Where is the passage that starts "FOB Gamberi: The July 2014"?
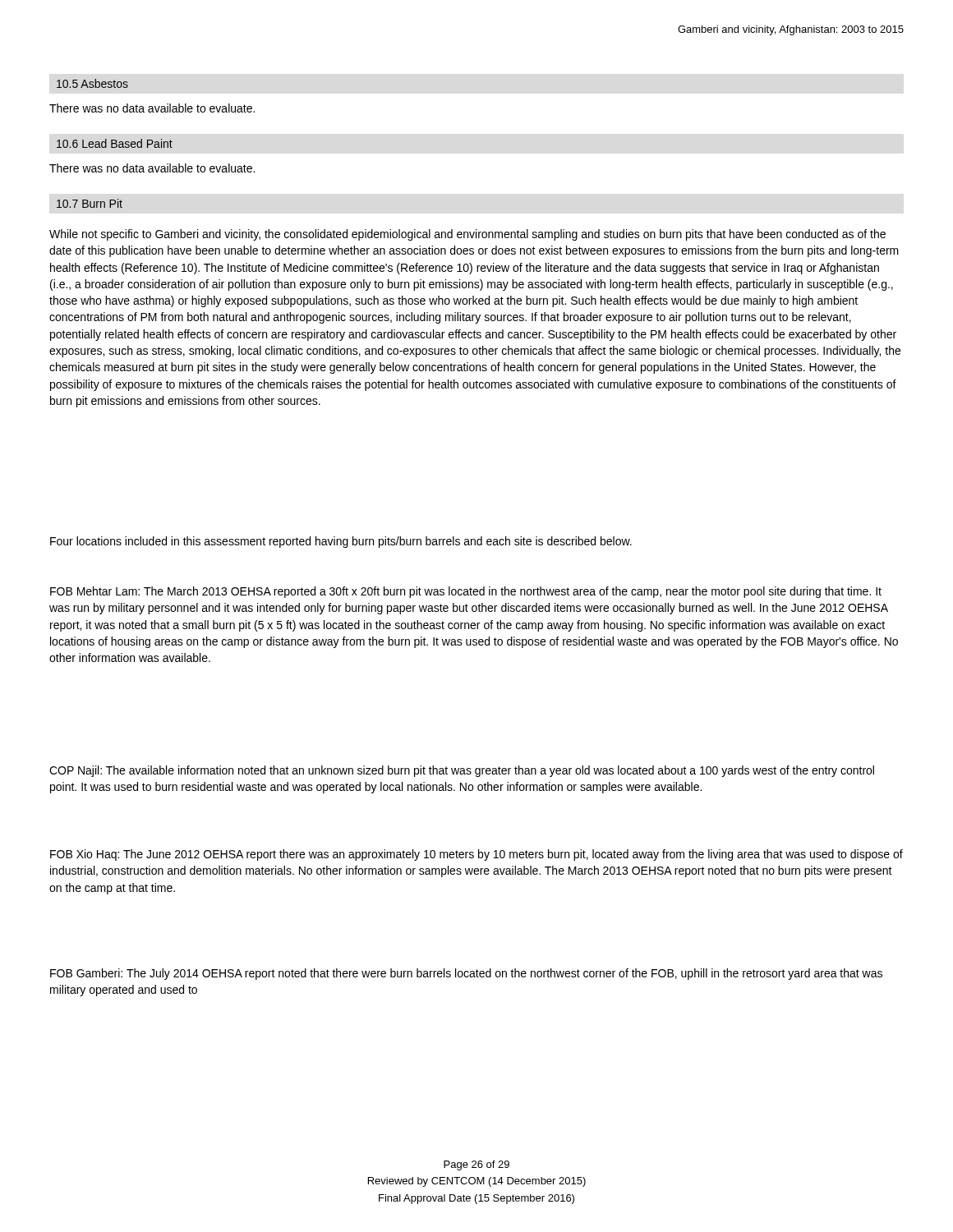The width and height of the screenshot is (953, 1232). pyautogui.click(x=466, y=982)
